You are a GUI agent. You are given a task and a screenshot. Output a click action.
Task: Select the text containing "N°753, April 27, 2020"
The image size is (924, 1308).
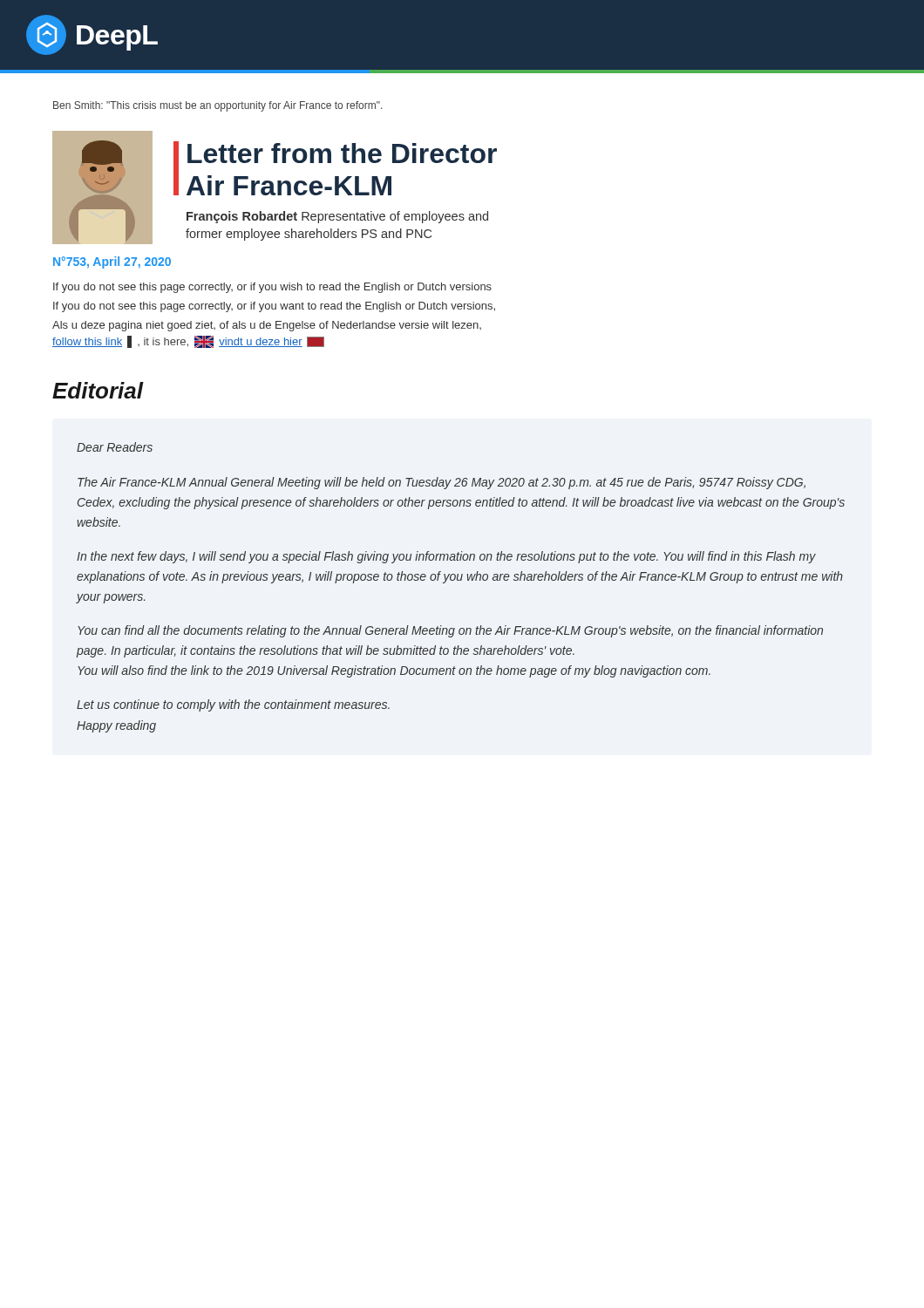click(112, 262)
